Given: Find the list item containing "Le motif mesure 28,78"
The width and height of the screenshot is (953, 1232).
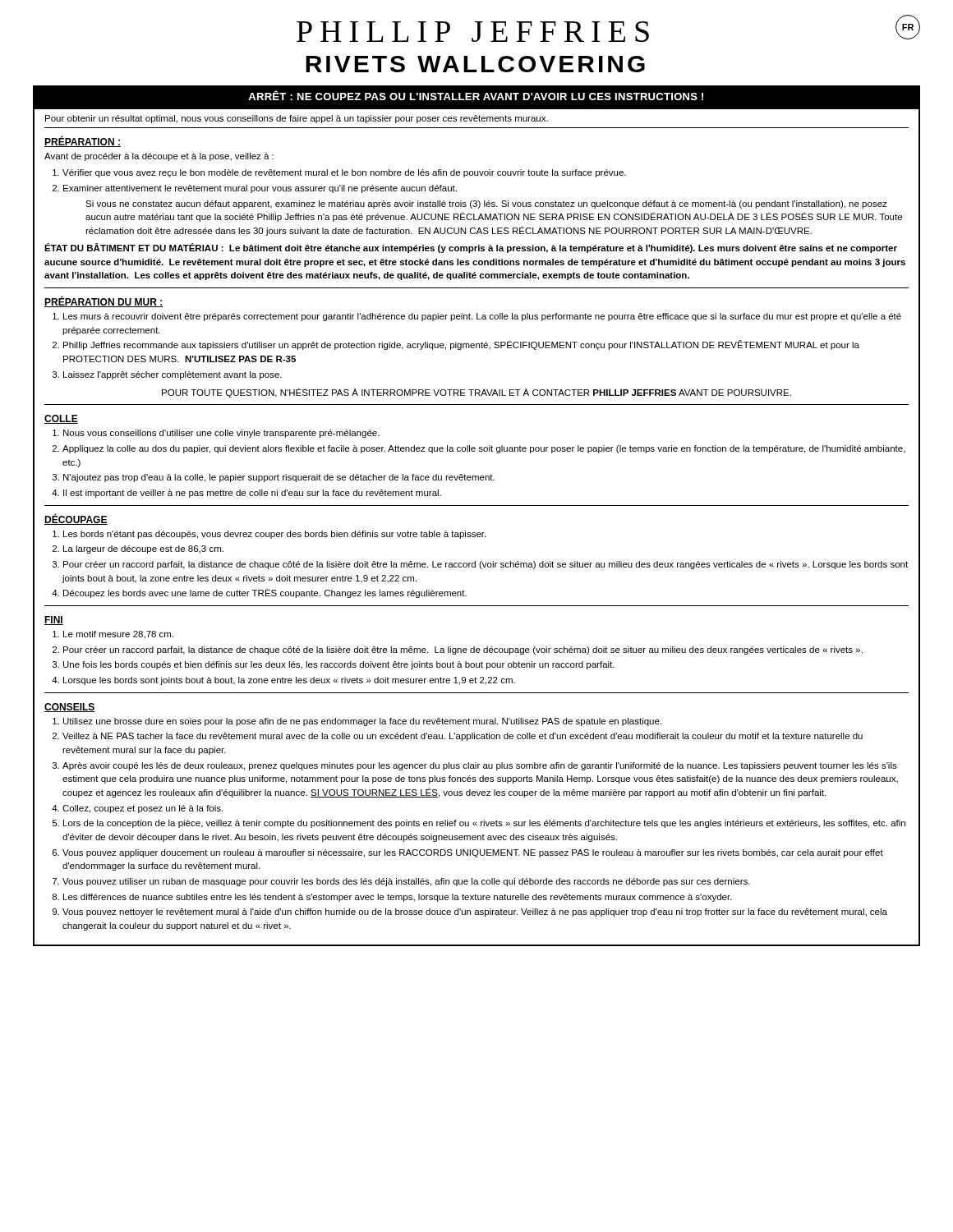Looking at the screenshot, I should coord(118,634).
